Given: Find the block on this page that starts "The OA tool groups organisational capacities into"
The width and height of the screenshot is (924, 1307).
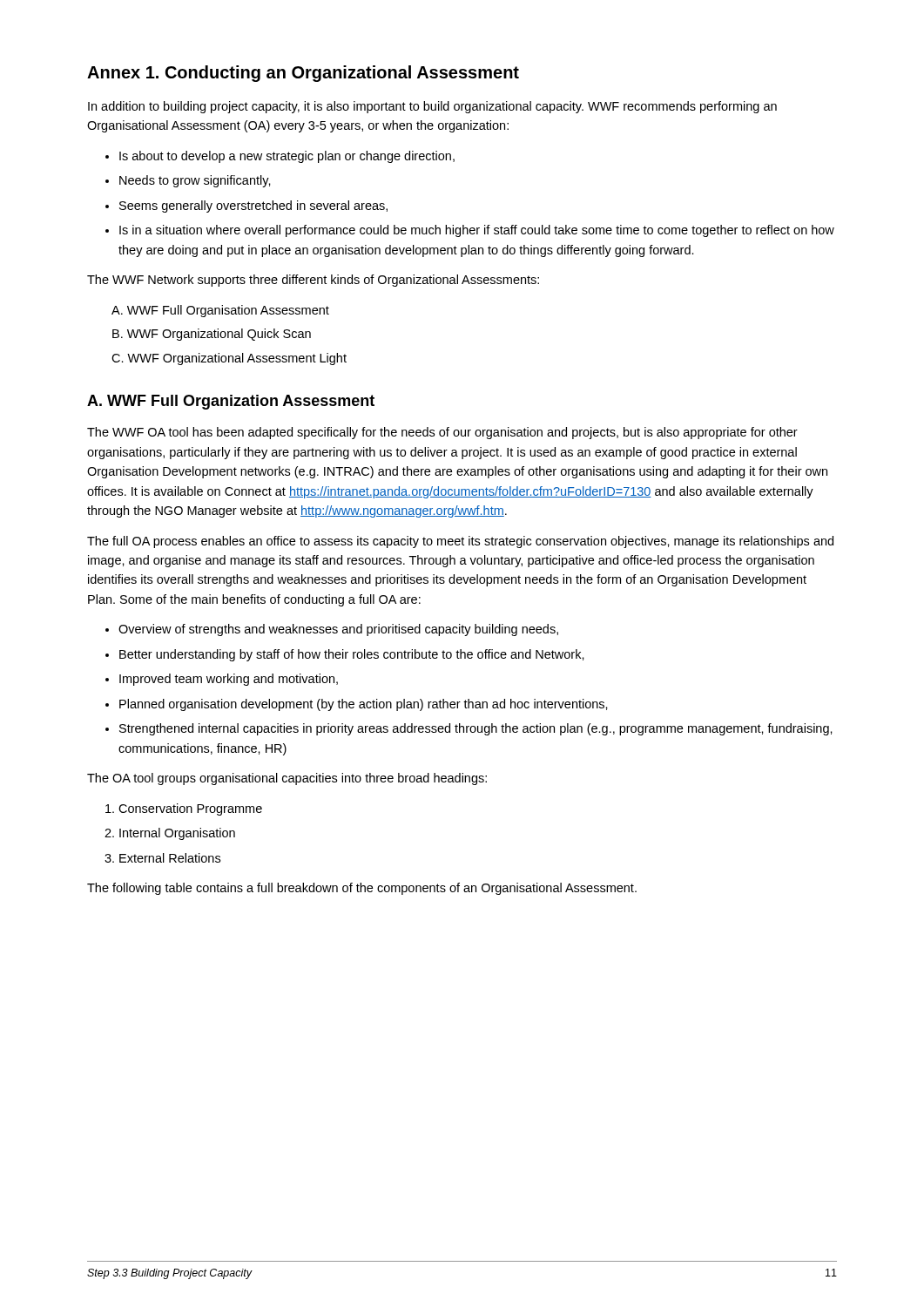Looking at the screenshot, I should tap(462, 778).
